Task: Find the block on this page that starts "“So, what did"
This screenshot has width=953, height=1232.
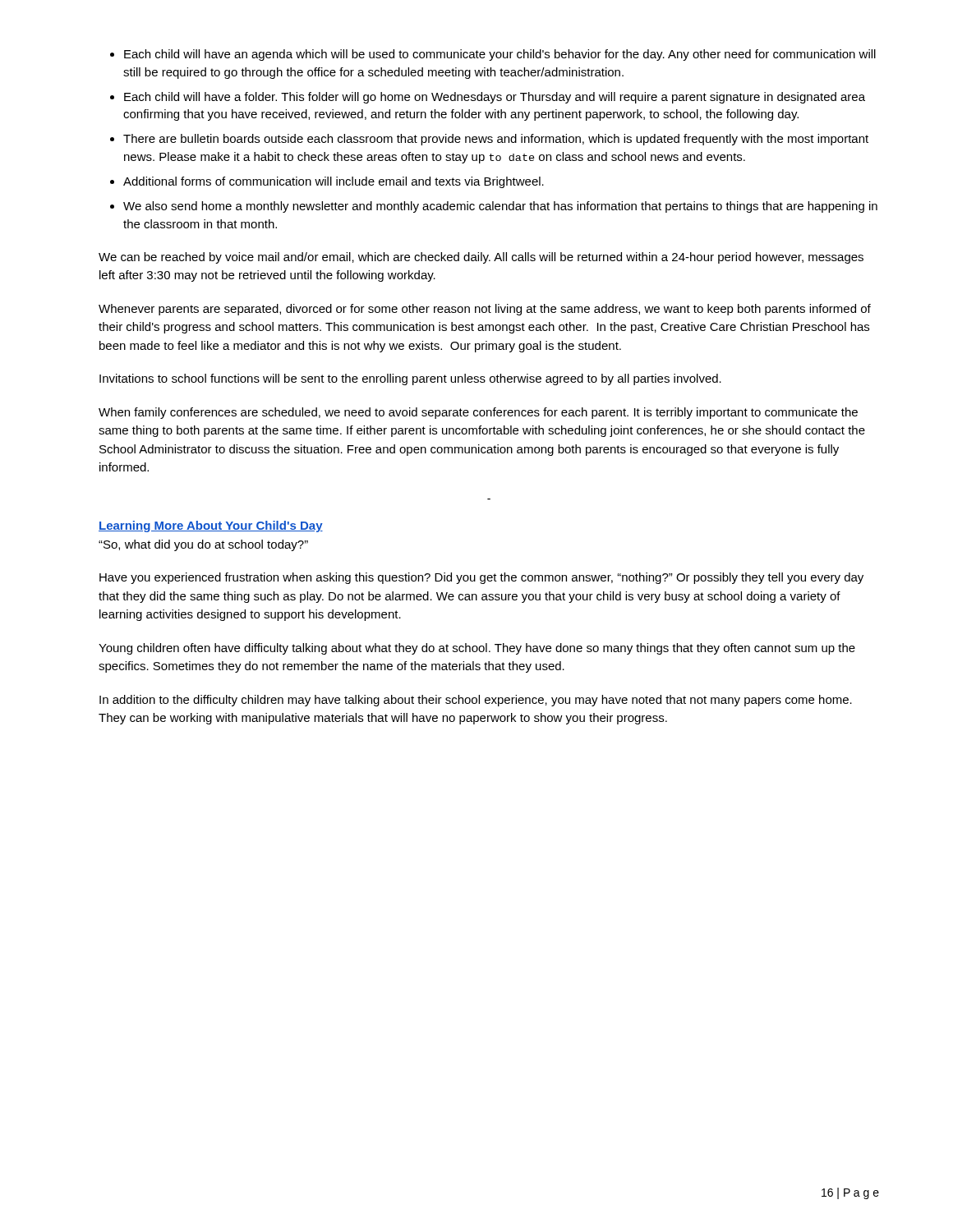Action: click(203, 544)
